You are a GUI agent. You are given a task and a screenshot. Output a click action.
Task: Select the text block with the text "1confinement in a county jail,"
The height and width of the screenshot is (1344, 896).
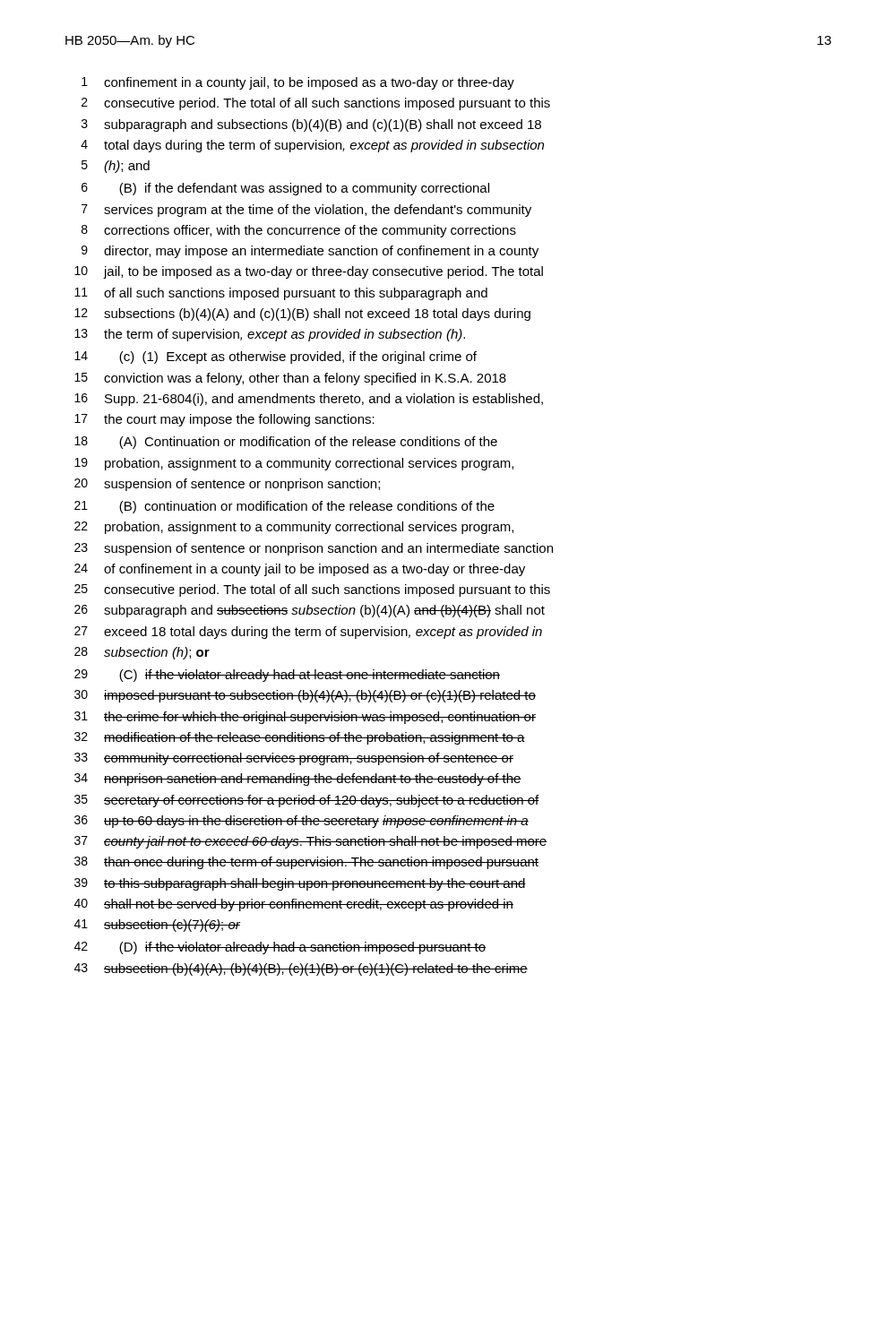448,124
